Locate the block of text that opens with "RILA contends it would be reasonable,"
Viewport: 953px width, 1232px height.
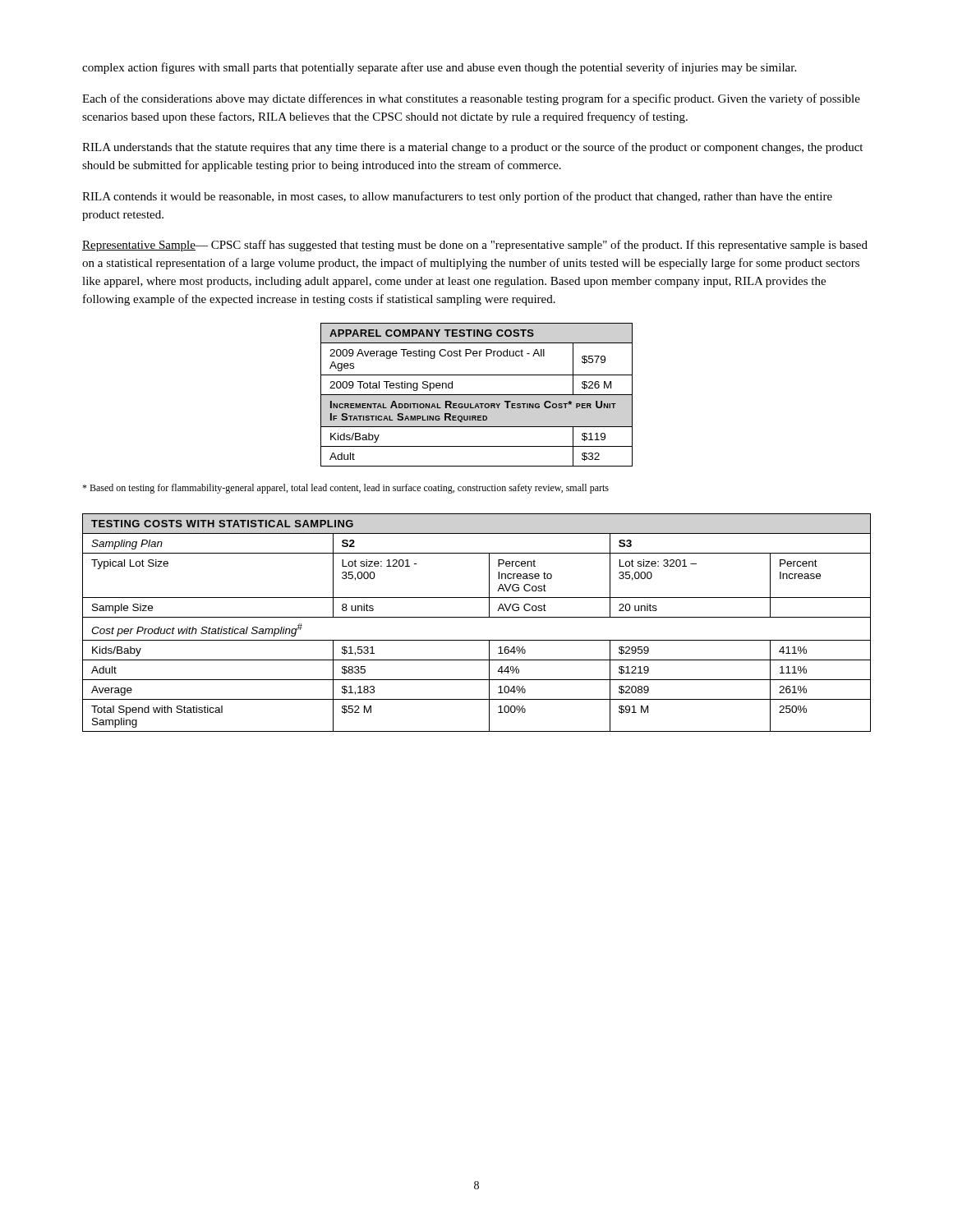pos(457,205)
